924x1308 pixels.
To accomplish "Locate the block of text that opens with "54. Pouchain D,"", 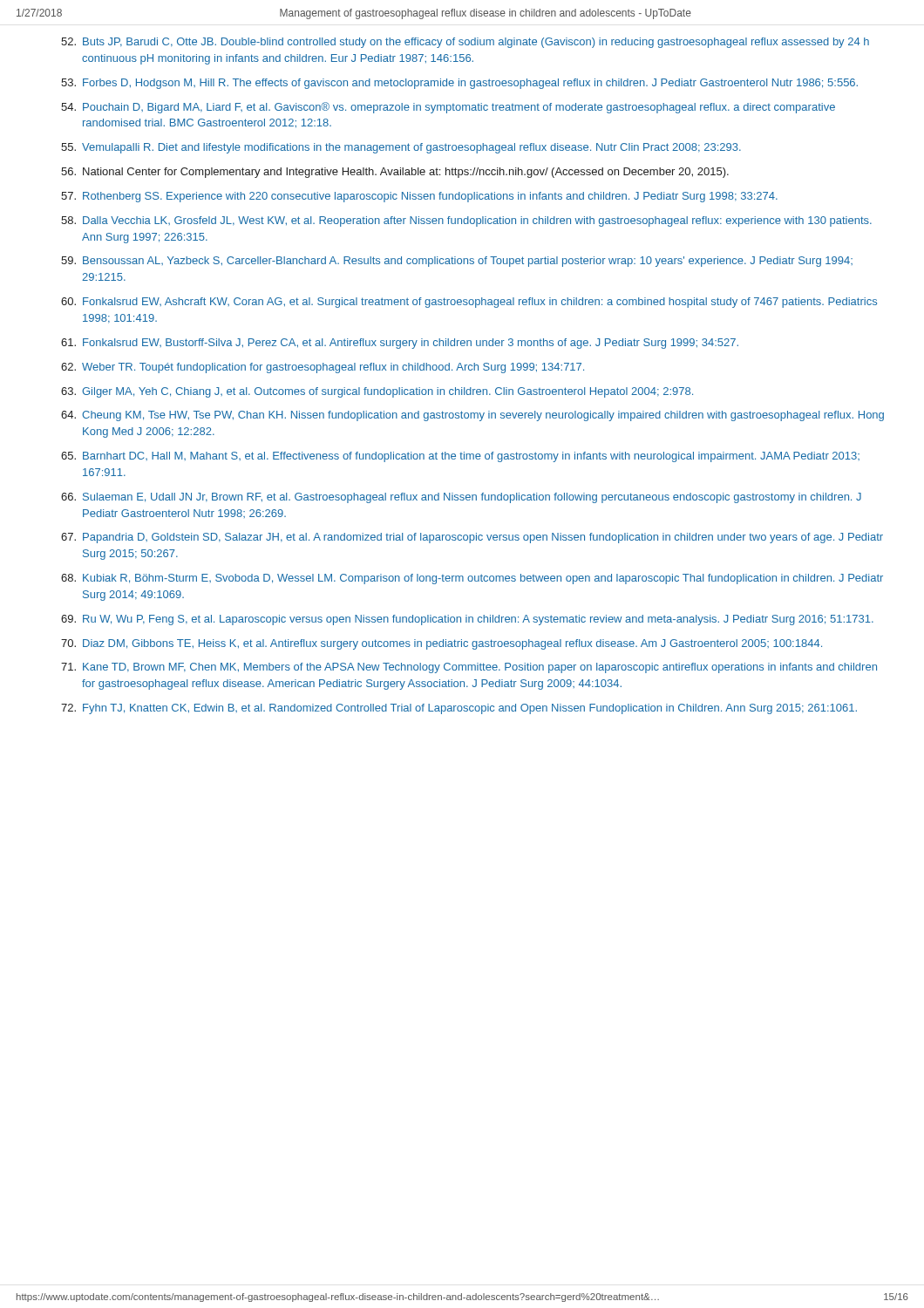I will 471,115.
